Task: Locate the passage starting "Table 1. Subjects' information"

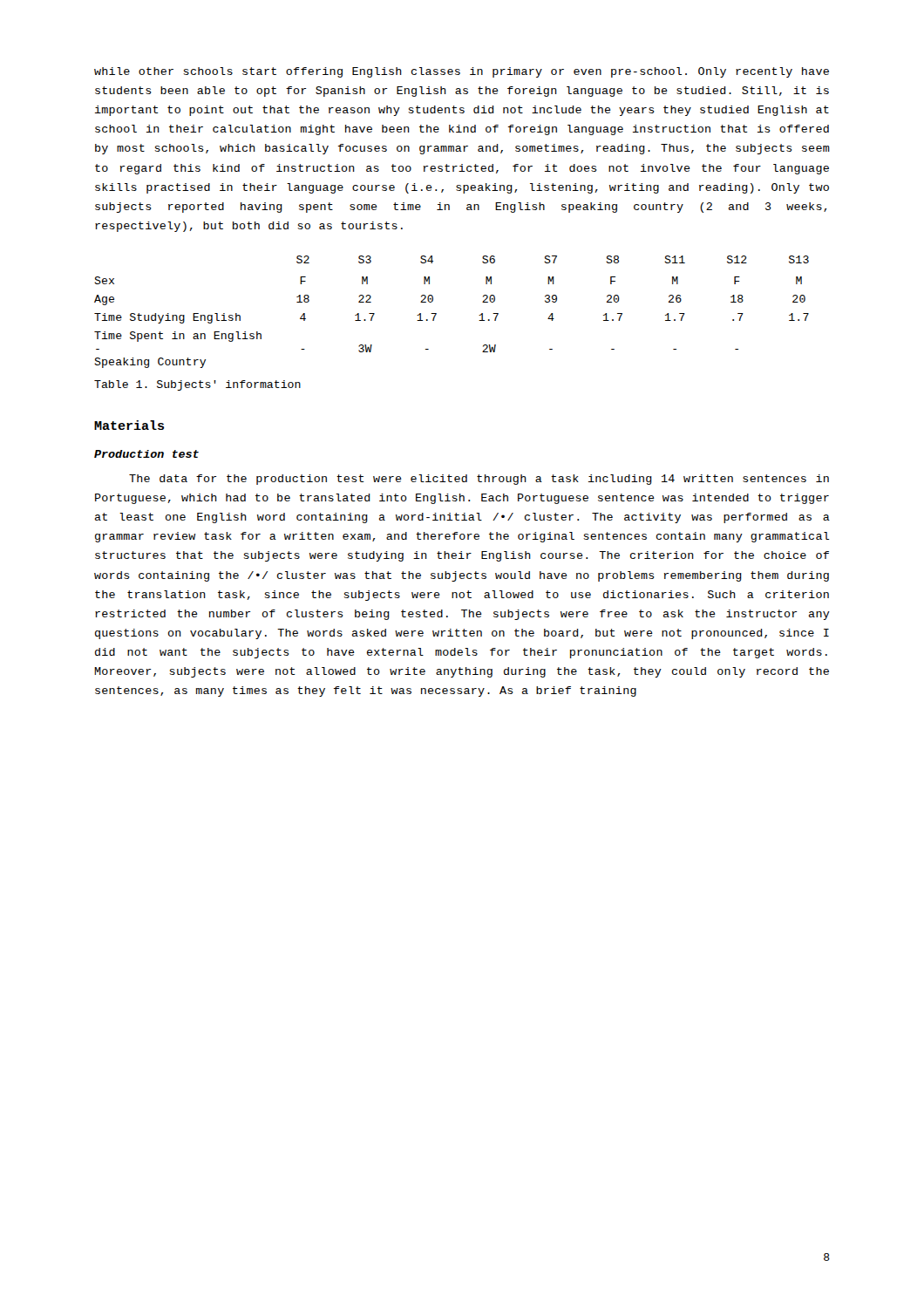Action: point(198,385)
